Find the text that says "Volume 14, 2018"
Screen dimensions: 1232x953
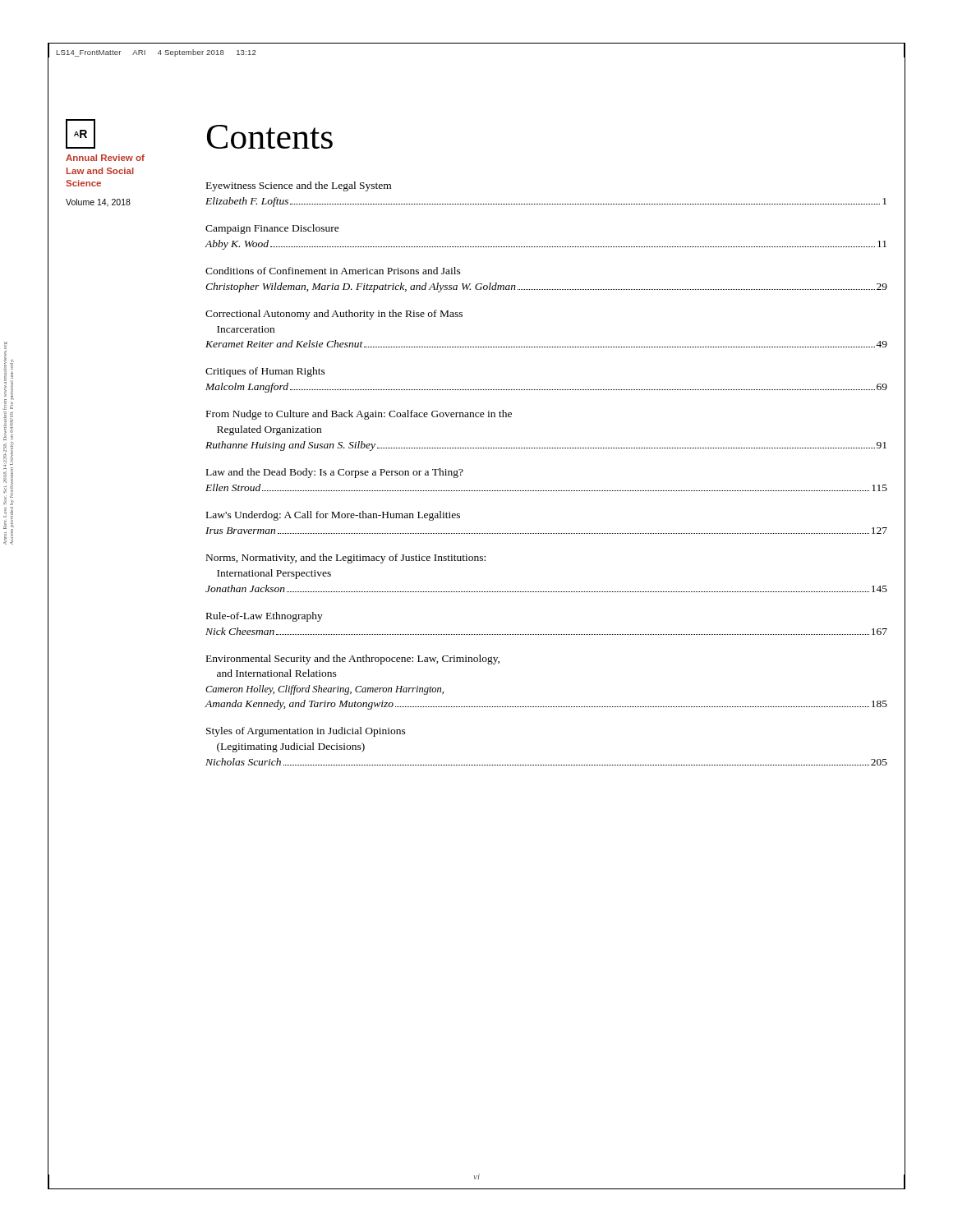[98, 202]
